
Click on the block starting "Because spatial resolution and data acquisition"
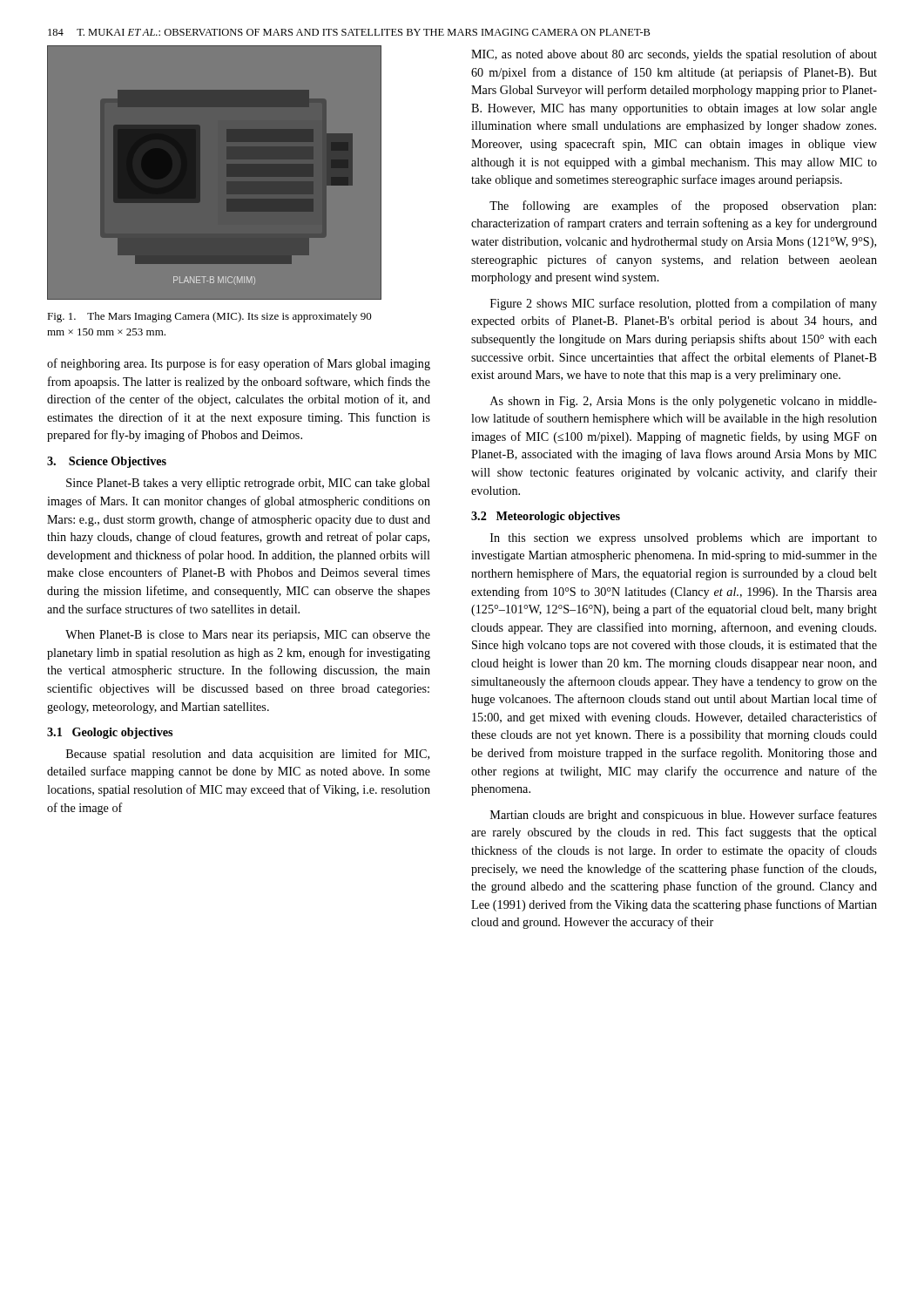click(x=239, y=781)
